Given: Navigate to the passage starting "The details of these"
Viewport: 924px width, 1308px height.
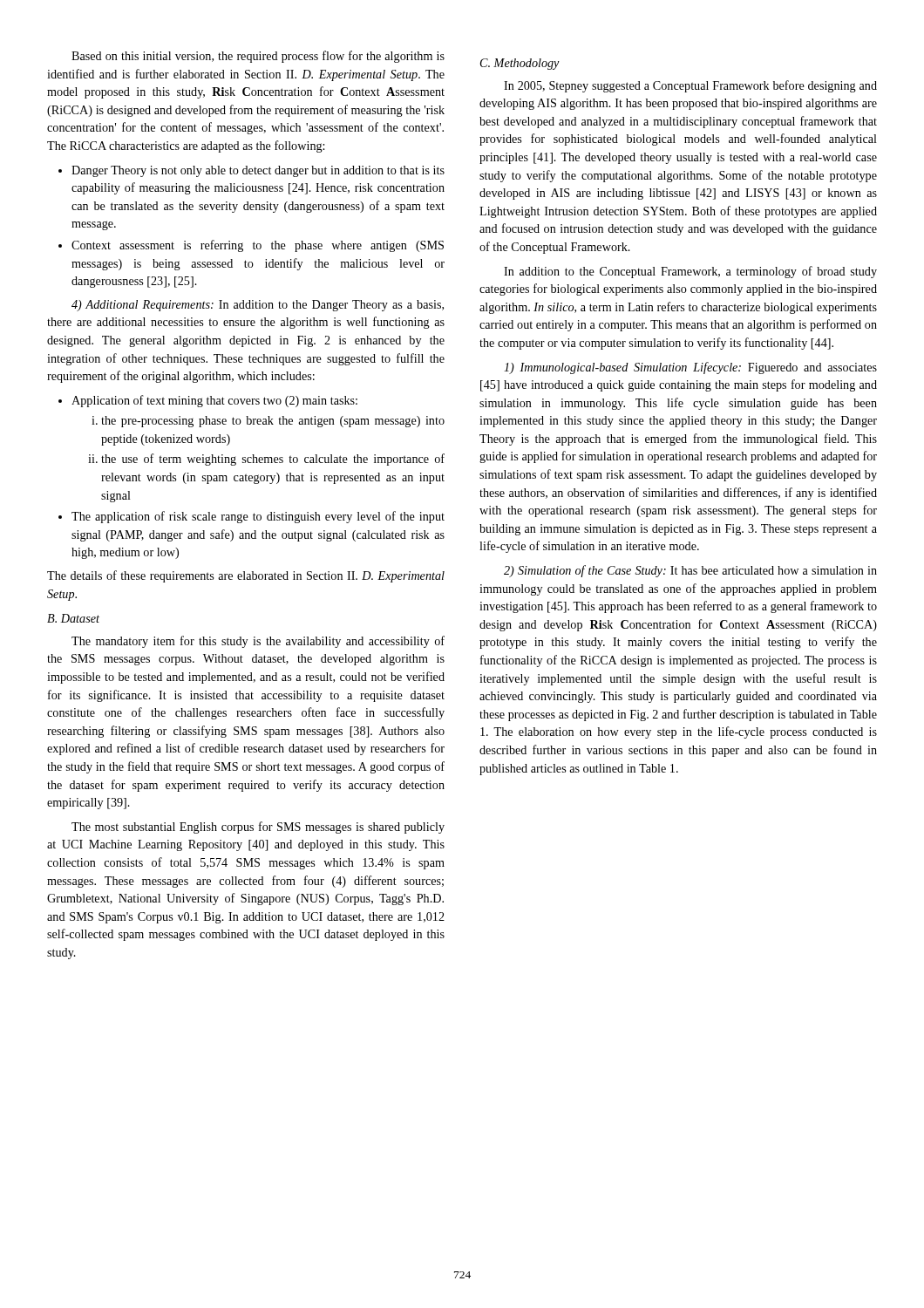Looking at the screenshot, I should [246, 585].
